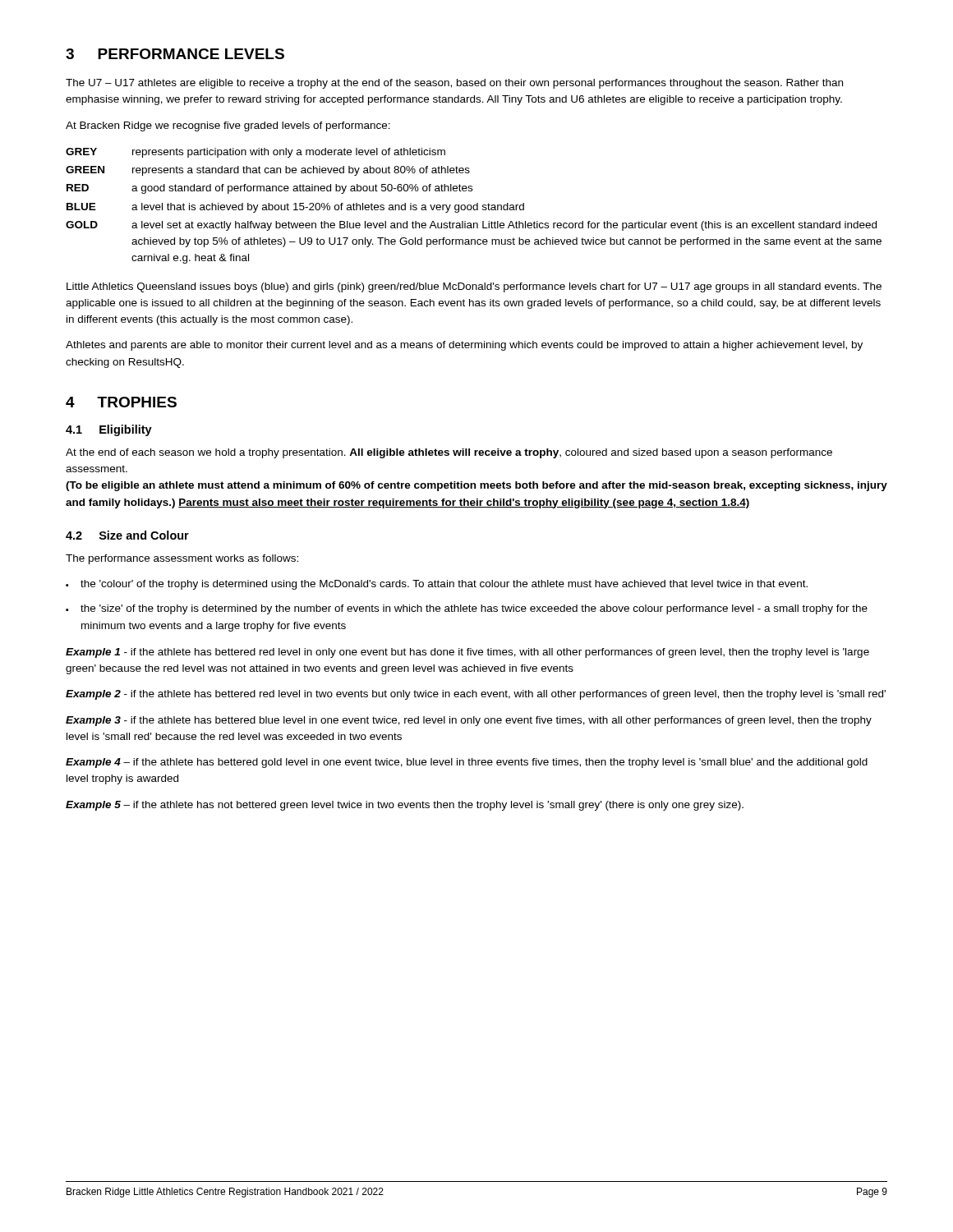Locate the text starting "Example 5 – if the athlete has not"
Screen dimensions: 1232x953
476,805
